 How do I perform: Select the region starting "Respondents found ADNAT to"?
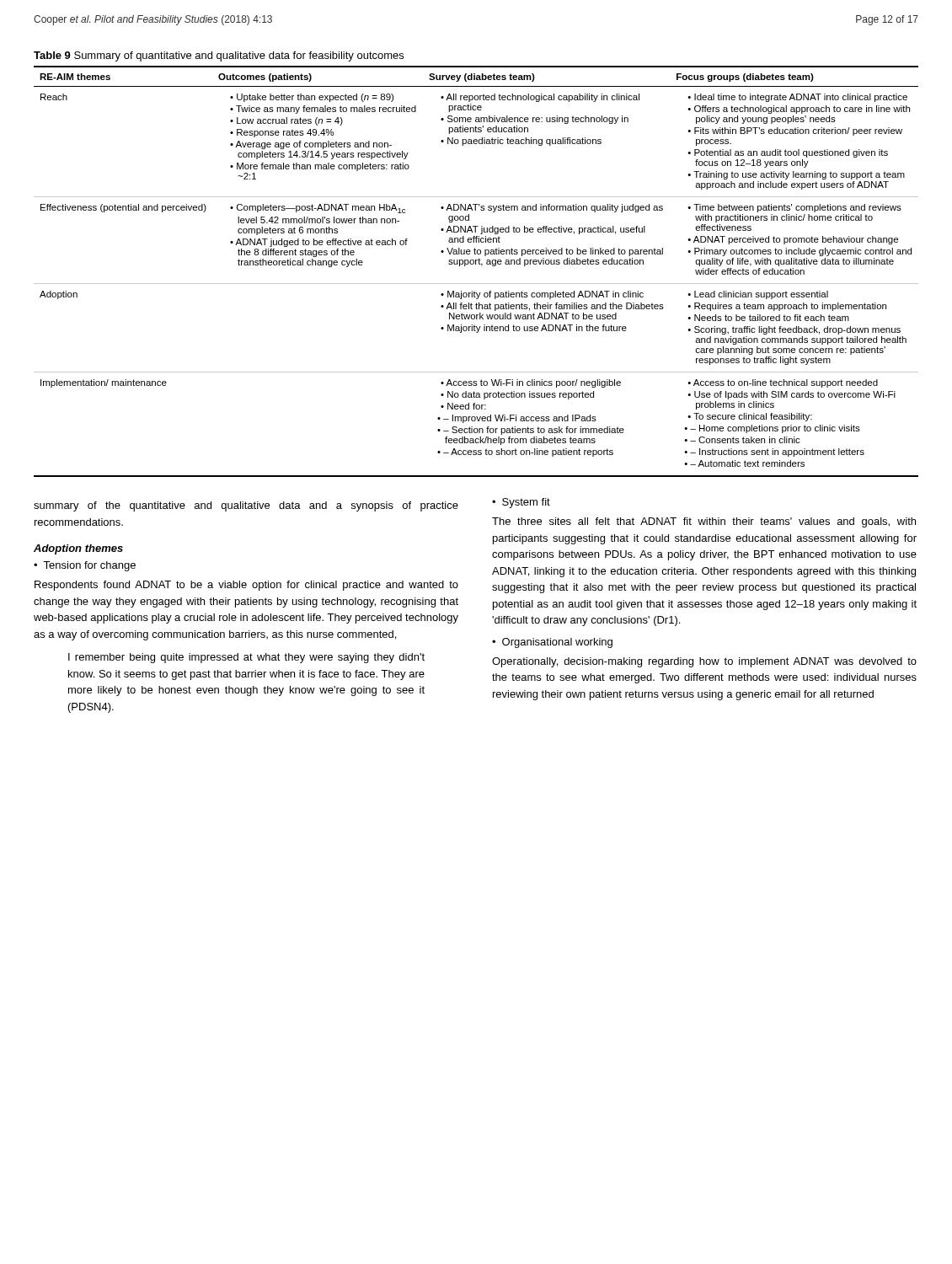tap(246, 609)
